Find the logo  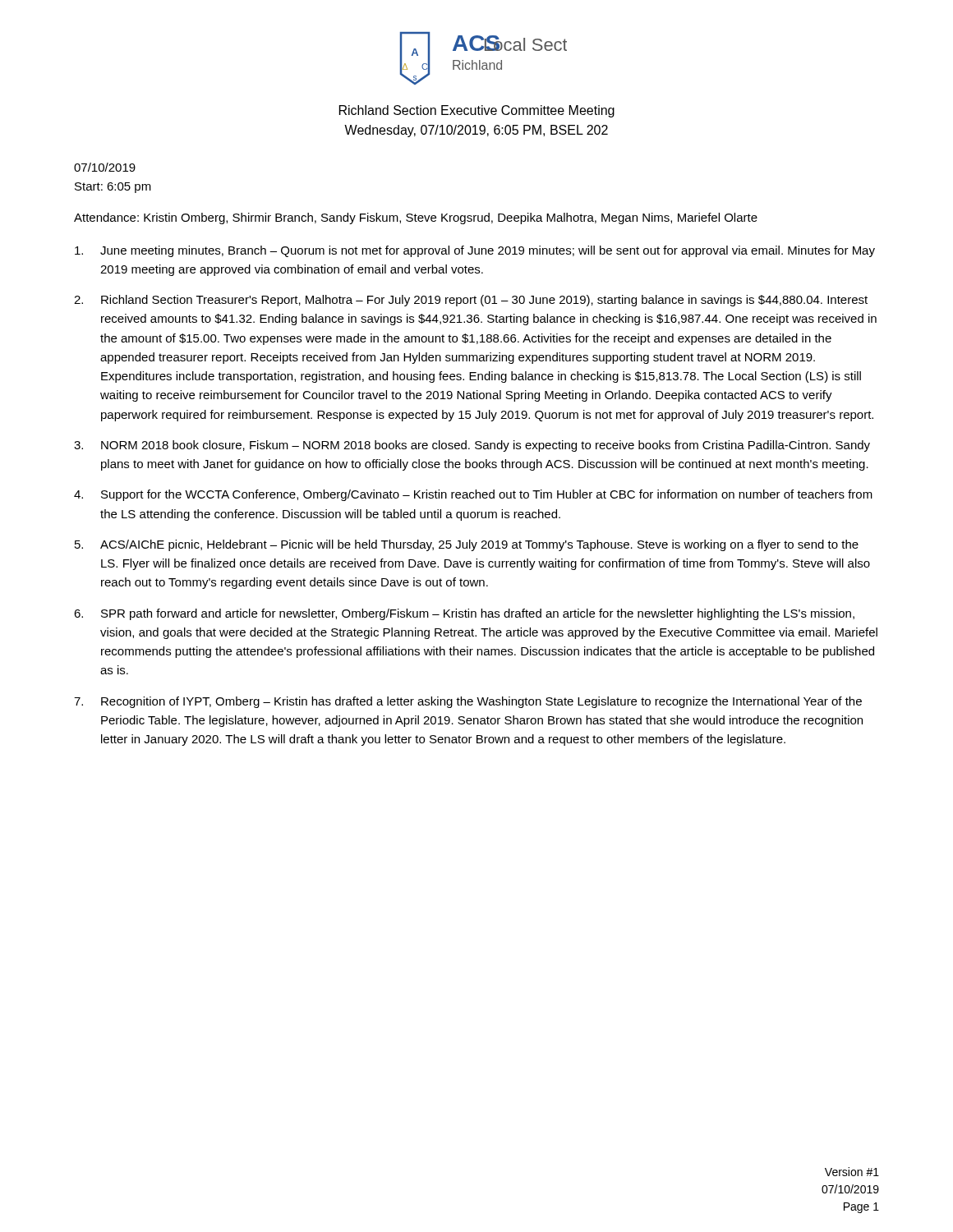coord(476,59)
